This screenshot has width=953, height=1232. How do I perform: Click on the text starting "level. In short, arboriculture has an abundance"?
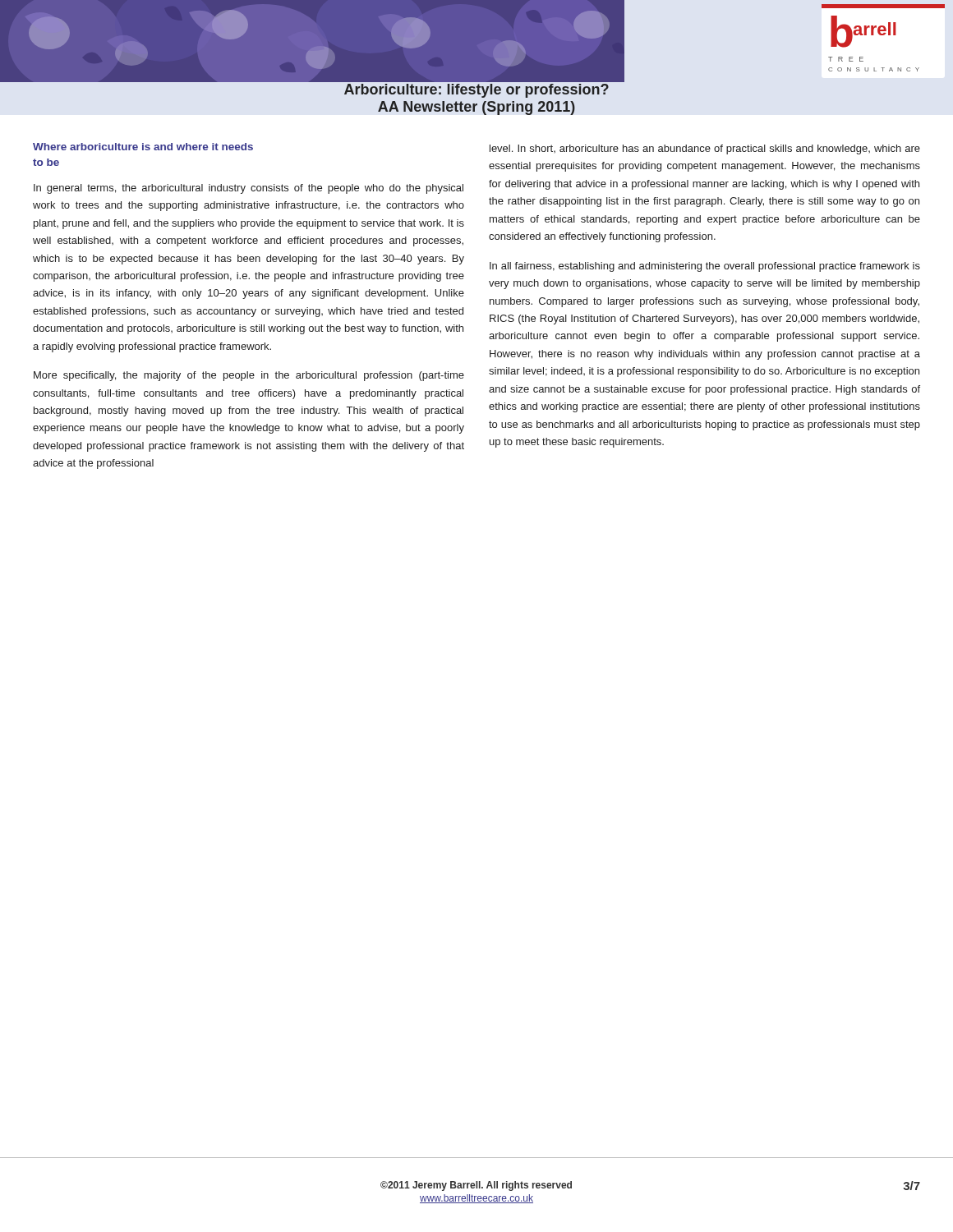pyautogui.click(x=704, y=192)
